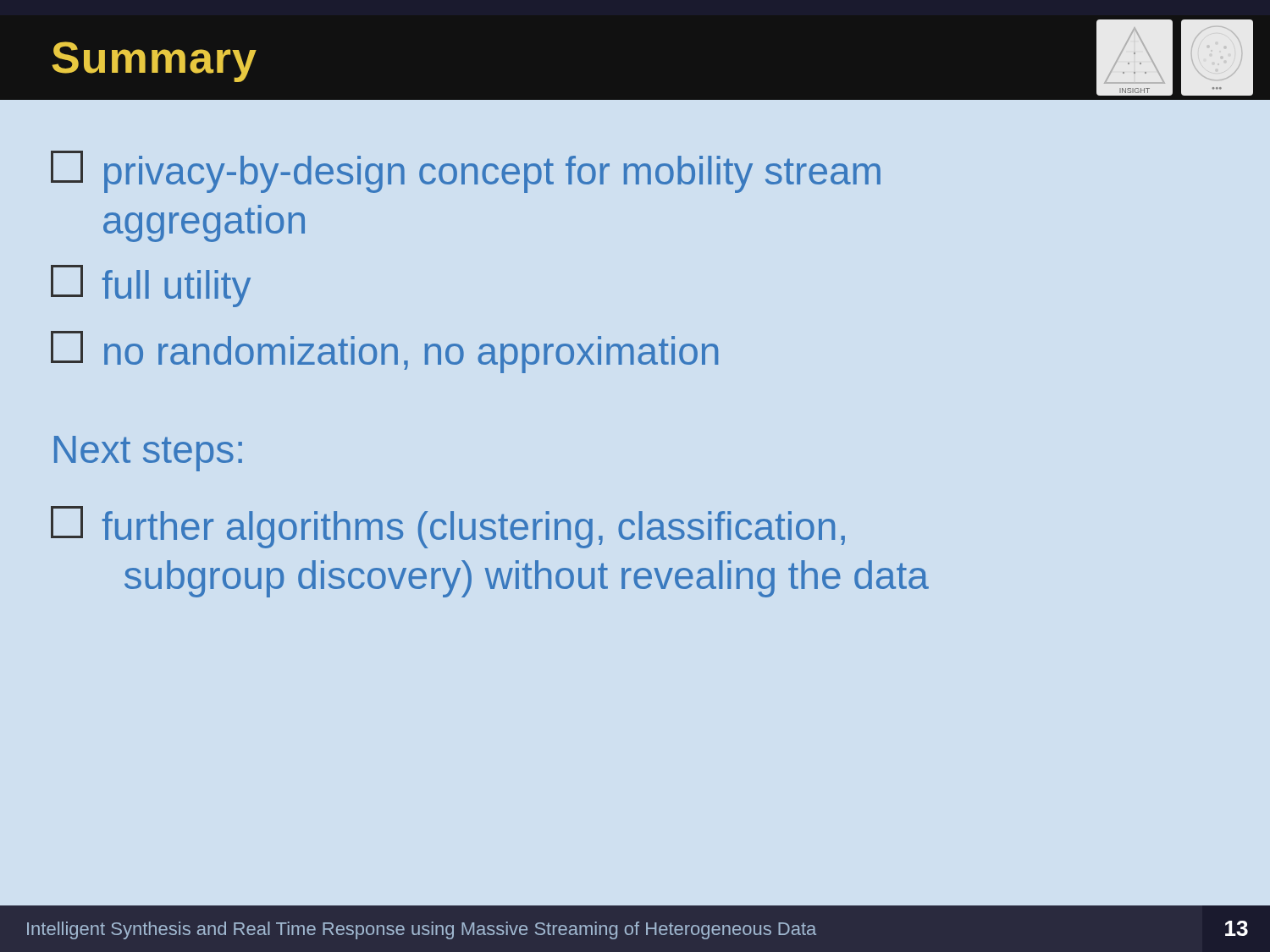The width and height of the screenshot is (1270, 952).
Task: Select the list item containing "no randomization, no approximation"
Action: [386, 349]
